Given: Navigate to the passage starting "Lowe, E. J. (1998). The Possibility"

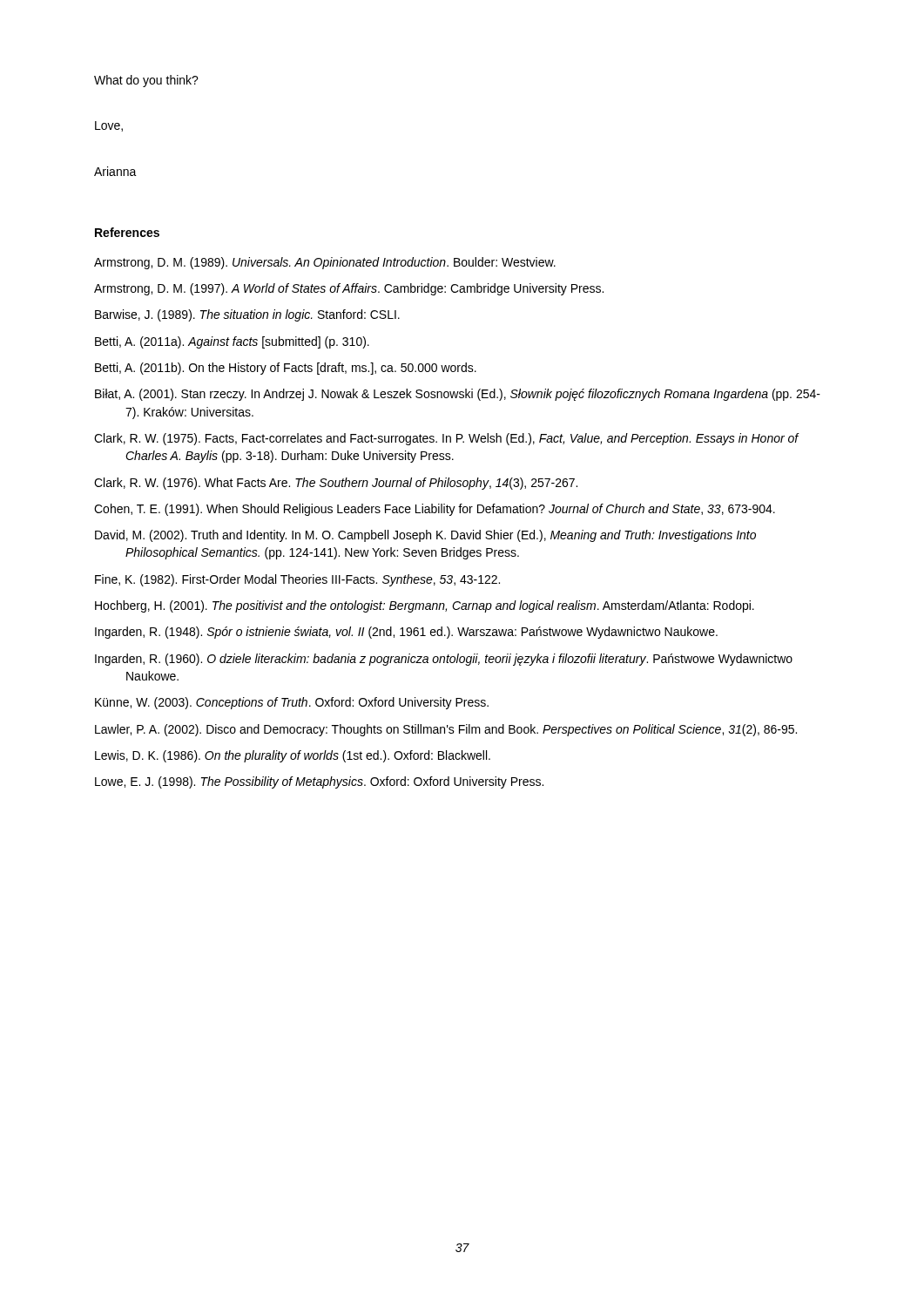Looking at the screenshot, I should coord(319,782).
